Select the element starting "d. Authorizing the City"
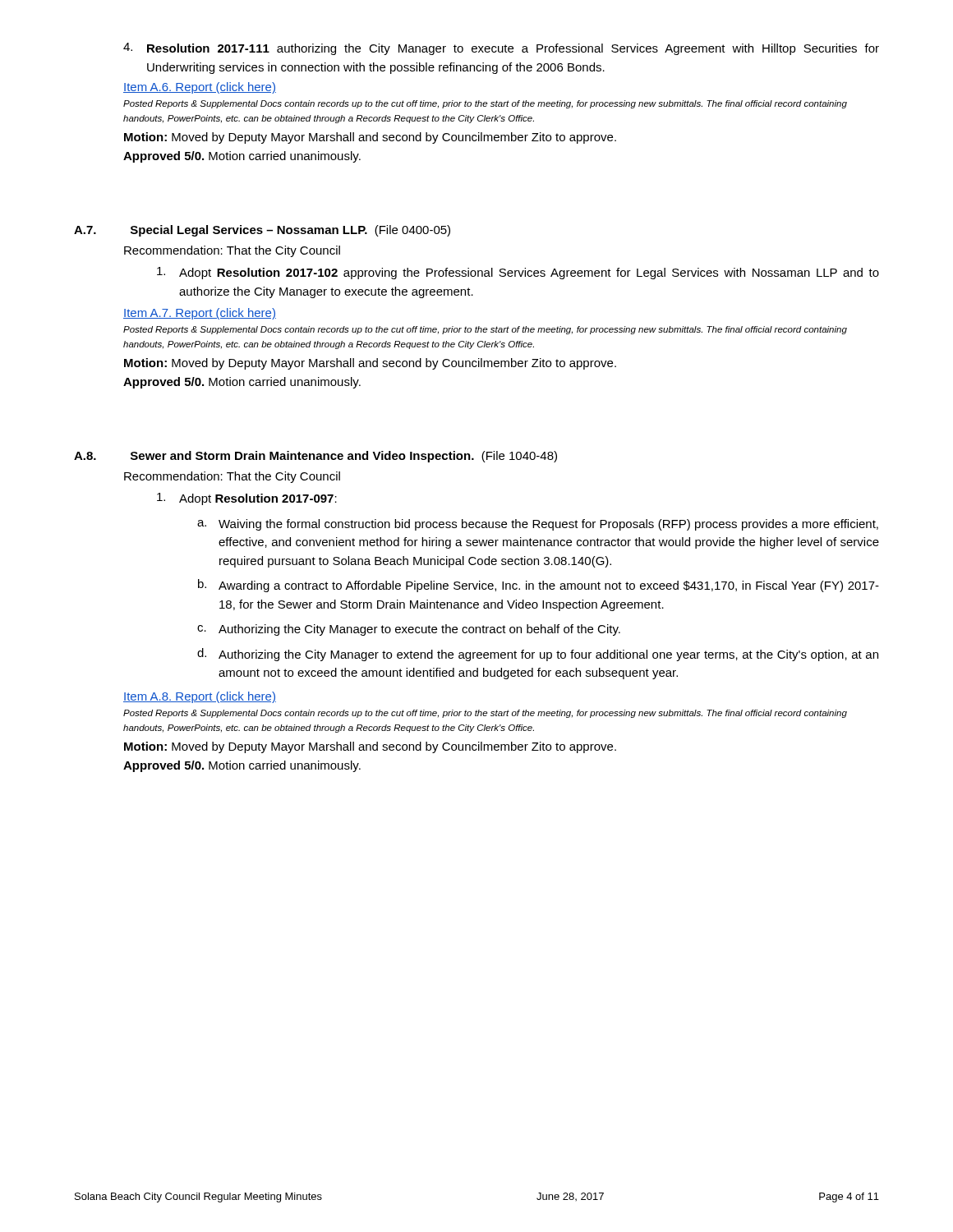The image size is (953, 1232). click(x=538, y=664)
